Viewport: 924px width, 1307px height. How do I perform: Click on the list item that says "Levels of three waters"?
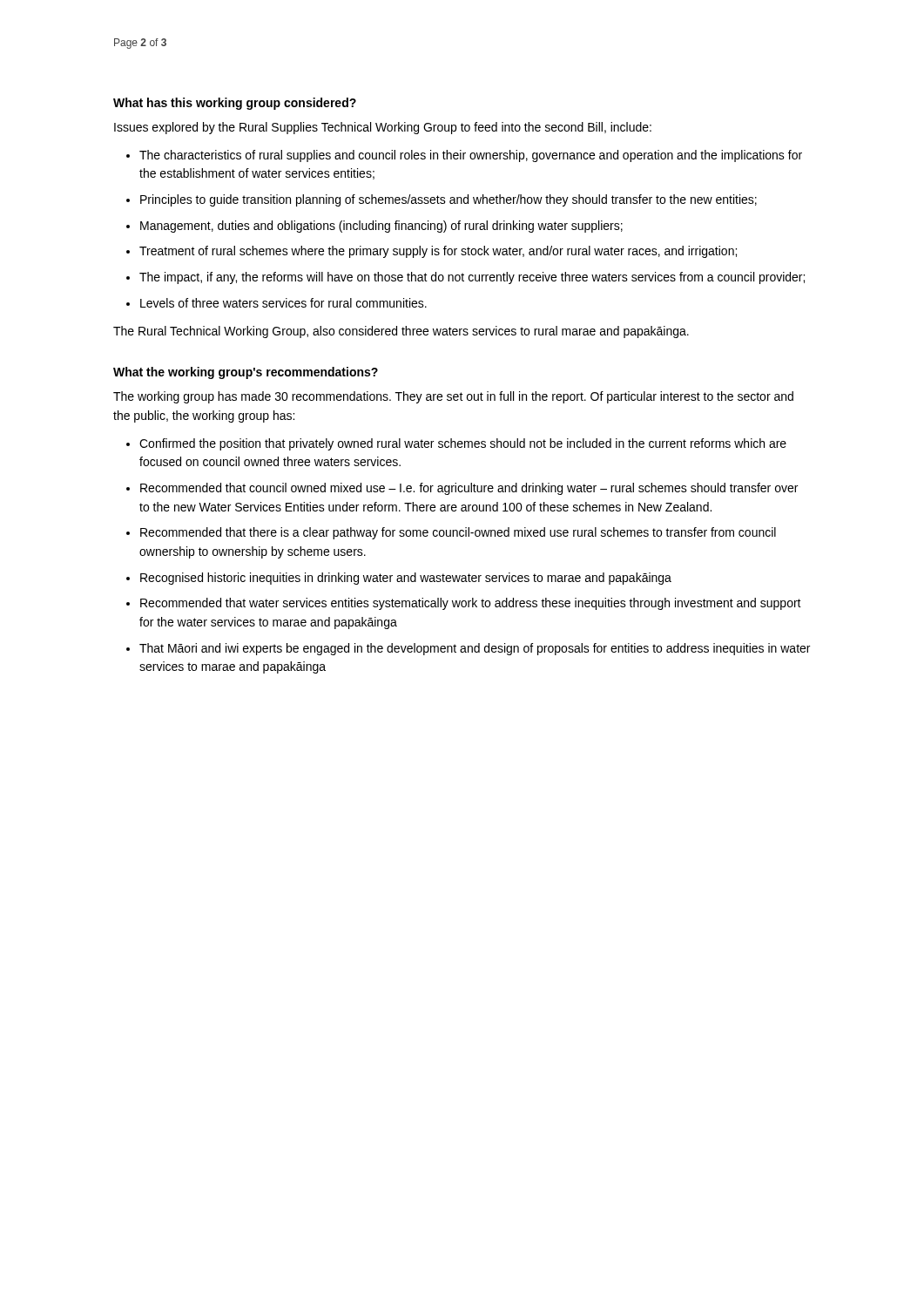click(x=283, y=303)
